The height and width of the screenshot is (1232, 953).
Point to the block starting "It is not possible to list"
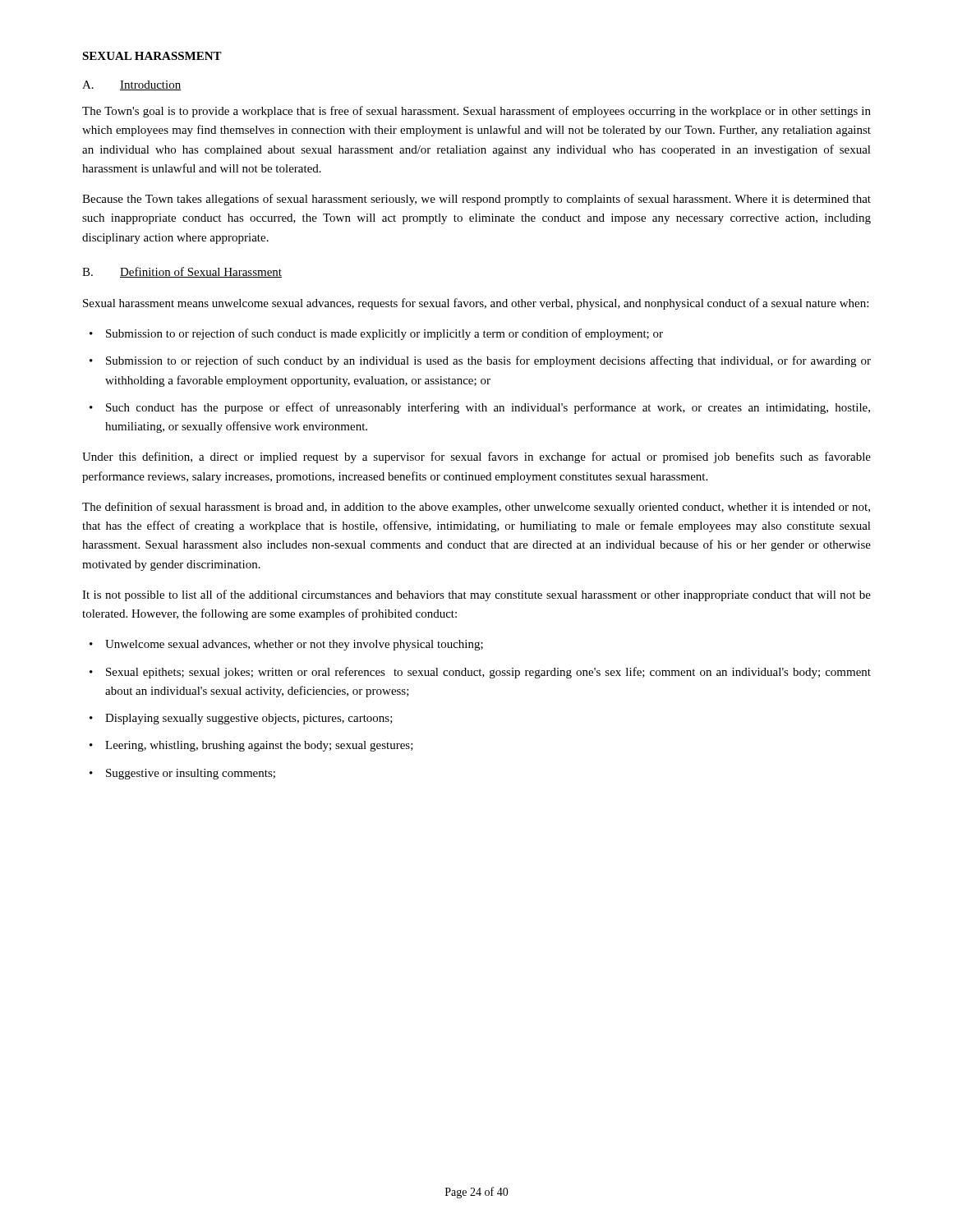pyautogui.click(x=476, y=605)
